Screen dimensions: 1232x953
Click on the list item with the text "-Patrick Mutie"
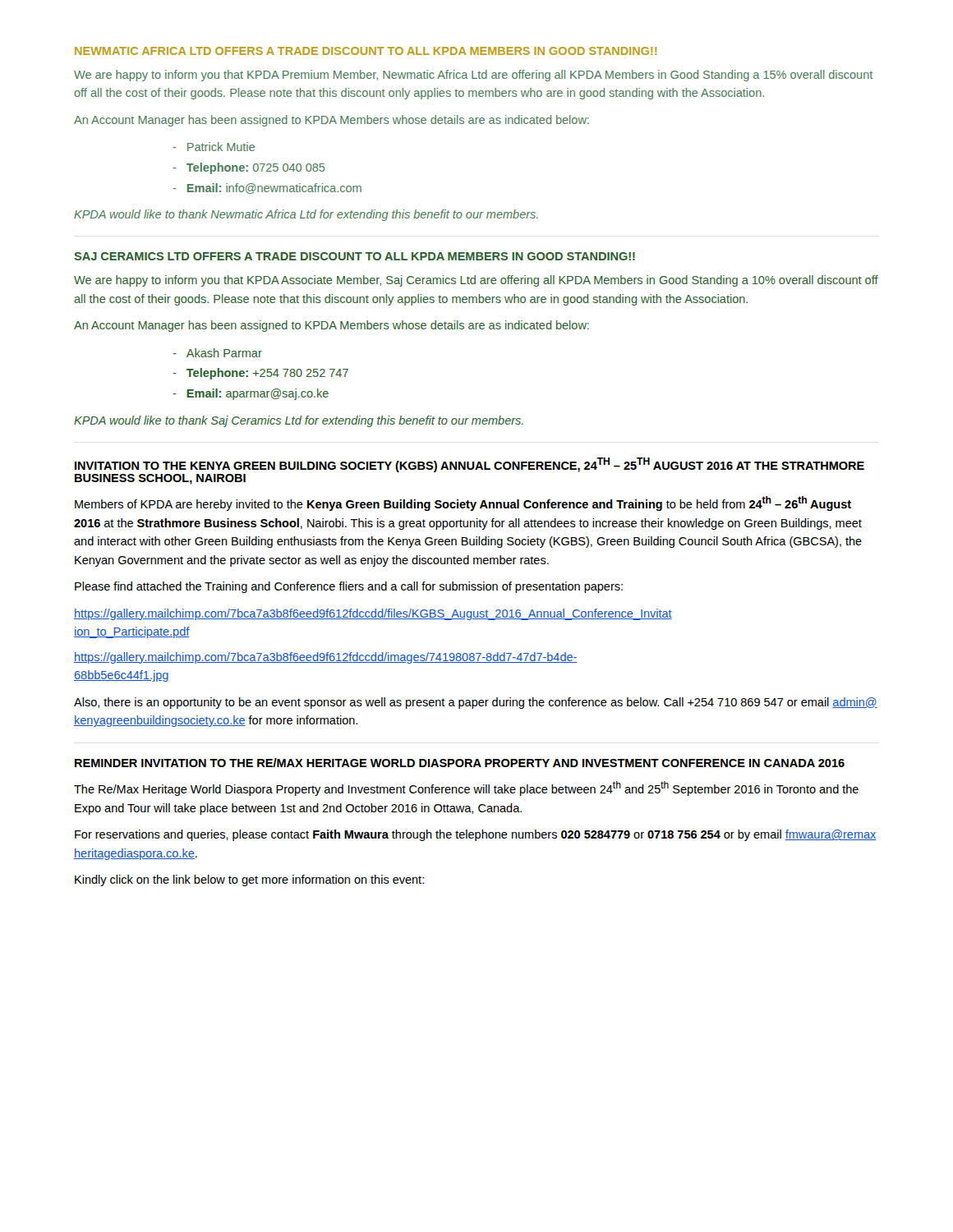(x=214, y=147)
